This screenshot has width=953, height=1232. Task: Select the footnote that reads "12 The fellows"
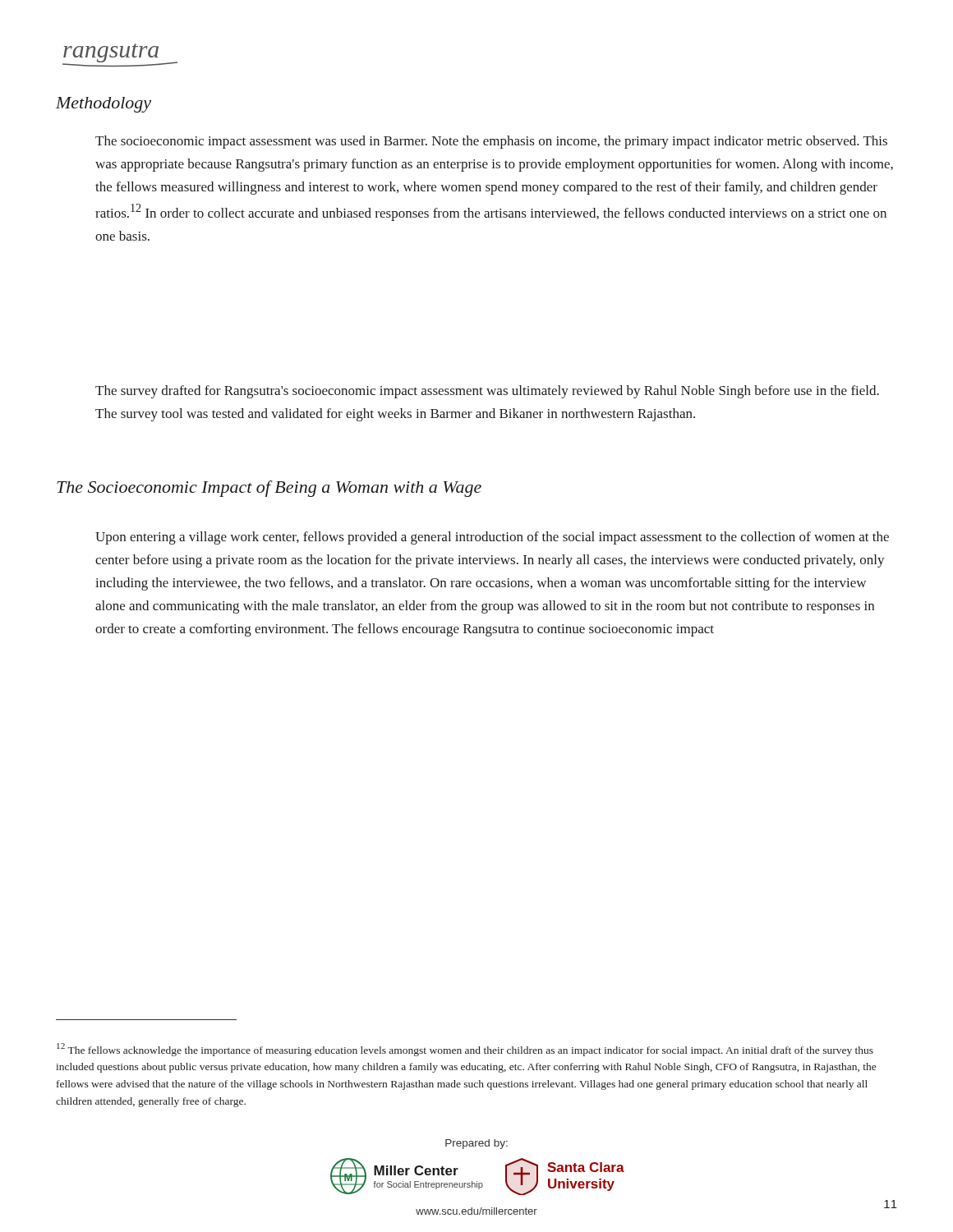click(x=475, y=1075)
